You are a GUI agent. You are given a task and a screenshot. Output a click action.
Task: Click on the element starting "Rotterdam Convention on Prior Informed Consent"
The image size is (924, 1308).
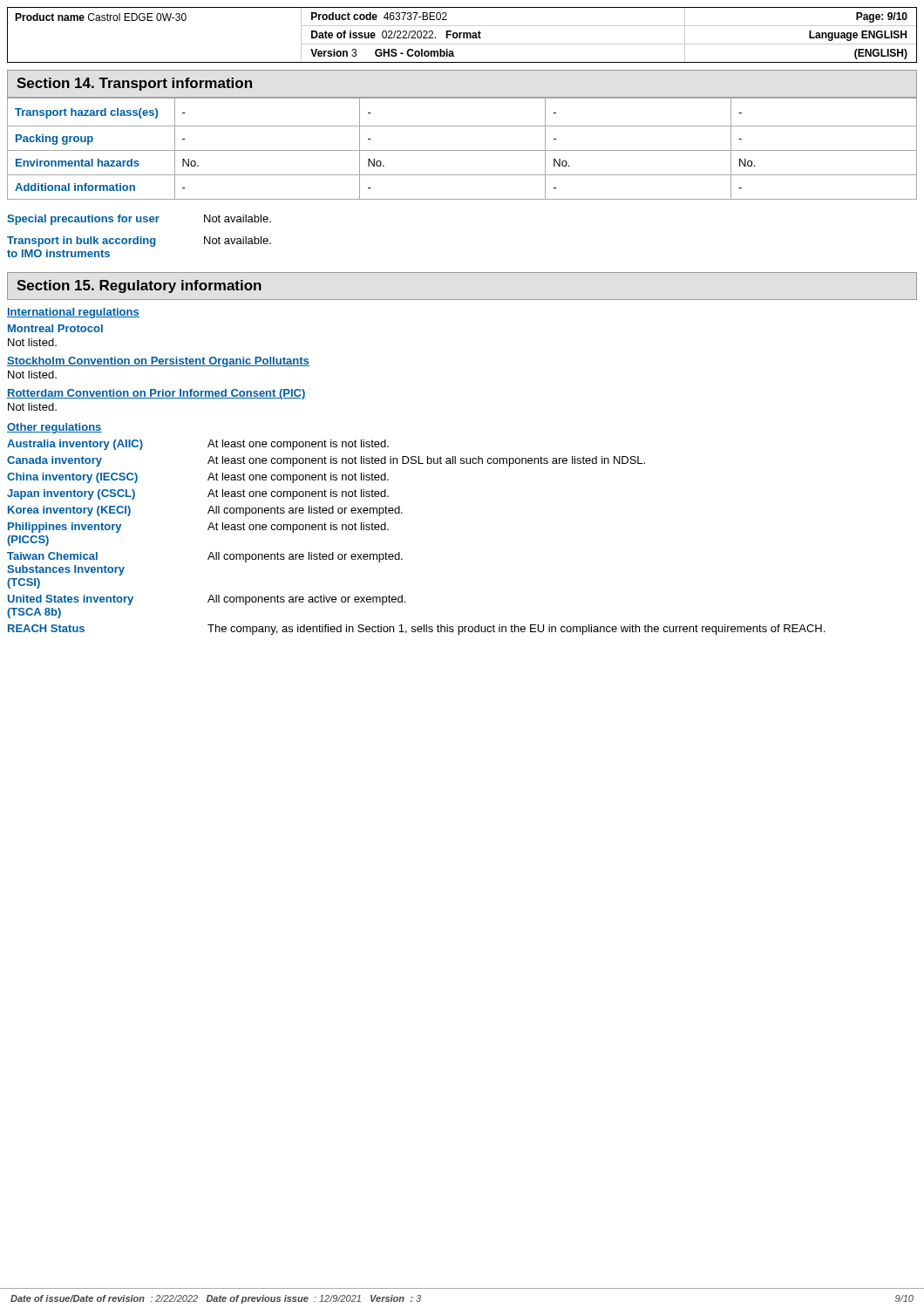click(x=156, y=393)
